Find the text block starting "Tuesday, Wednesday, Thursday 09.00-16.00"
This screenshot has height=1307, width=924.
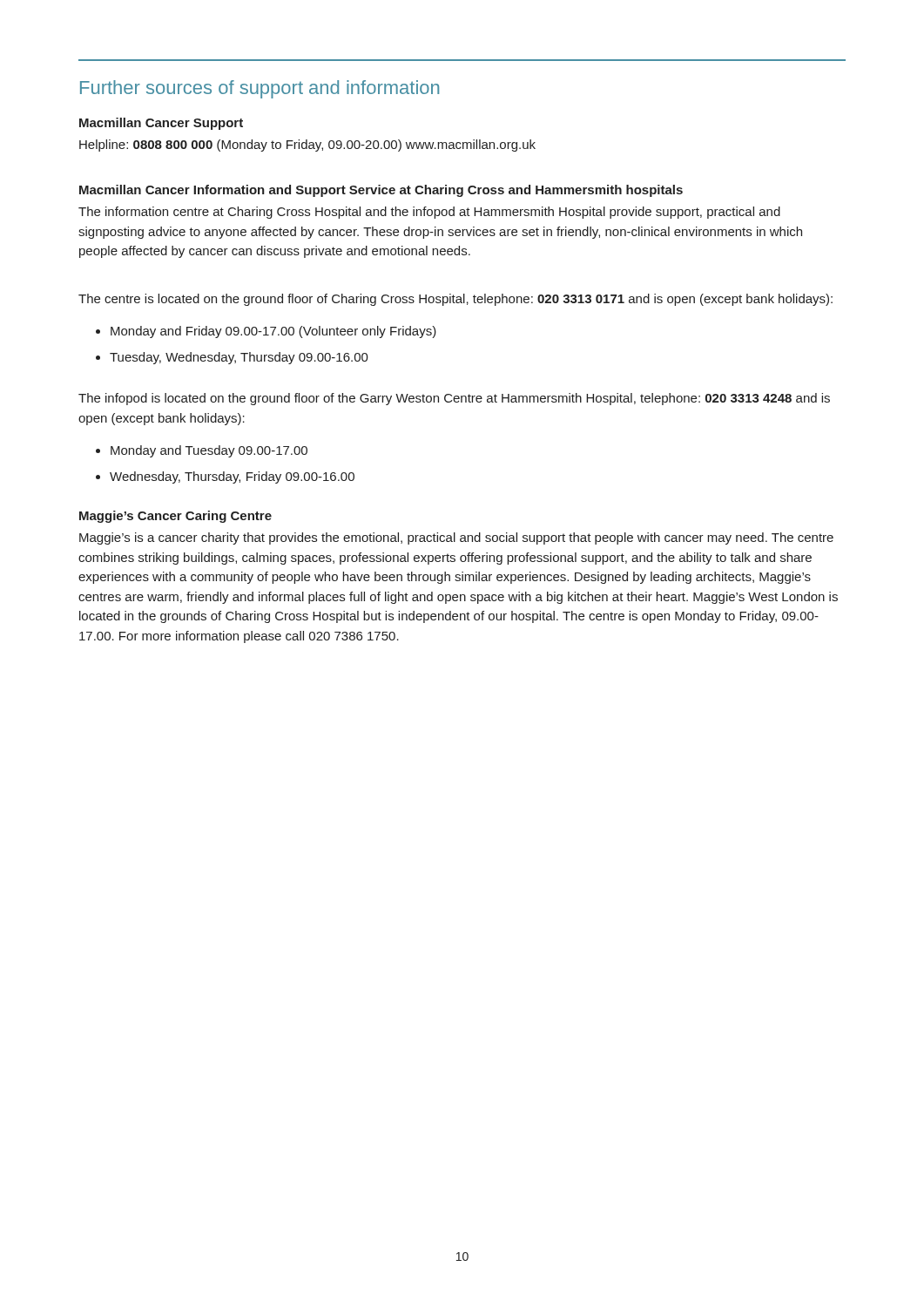tap(232, 358)
